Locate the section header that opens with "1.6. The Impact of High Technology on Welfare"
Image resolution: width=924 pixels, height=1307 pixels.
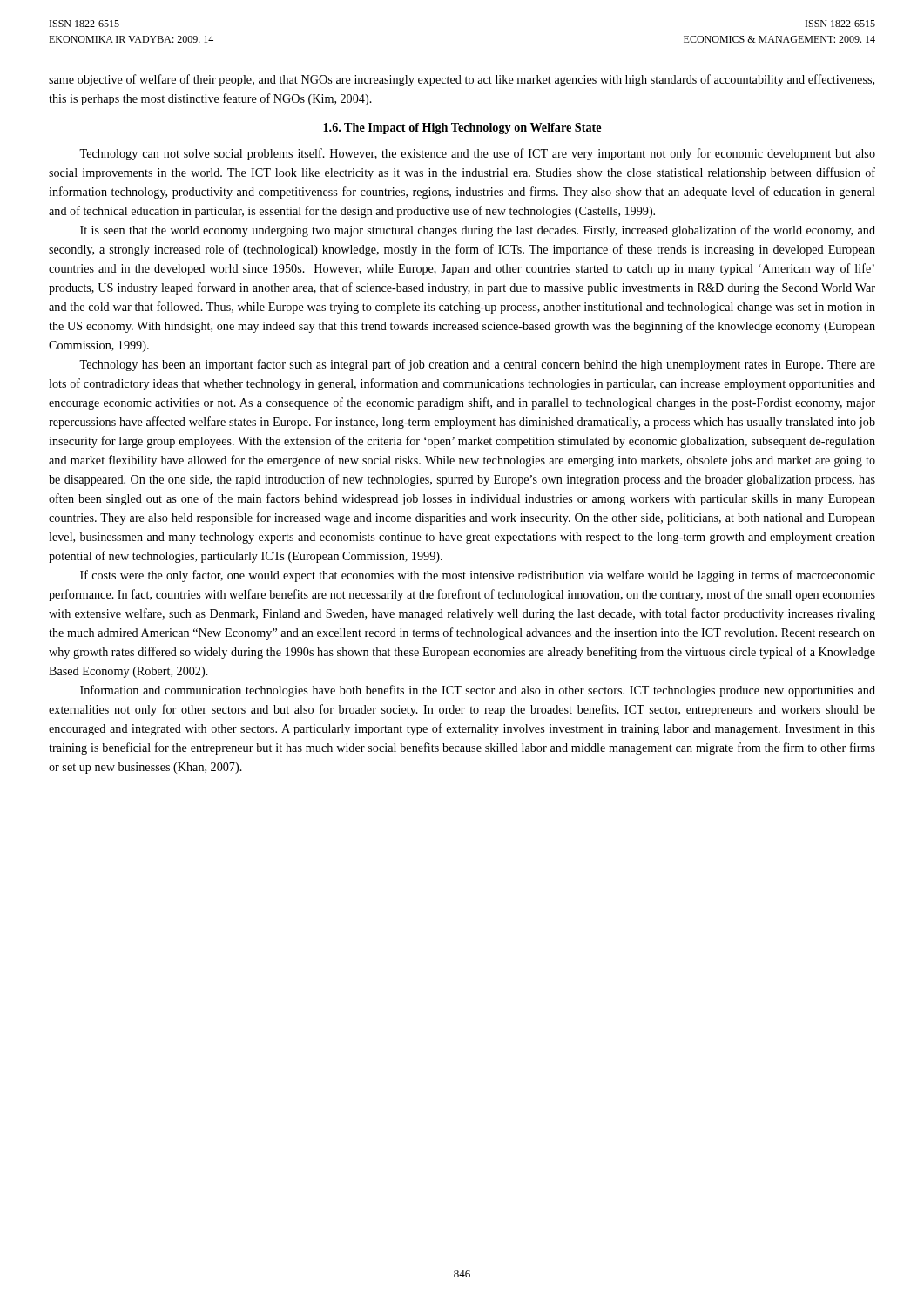[x=462, y=127]
